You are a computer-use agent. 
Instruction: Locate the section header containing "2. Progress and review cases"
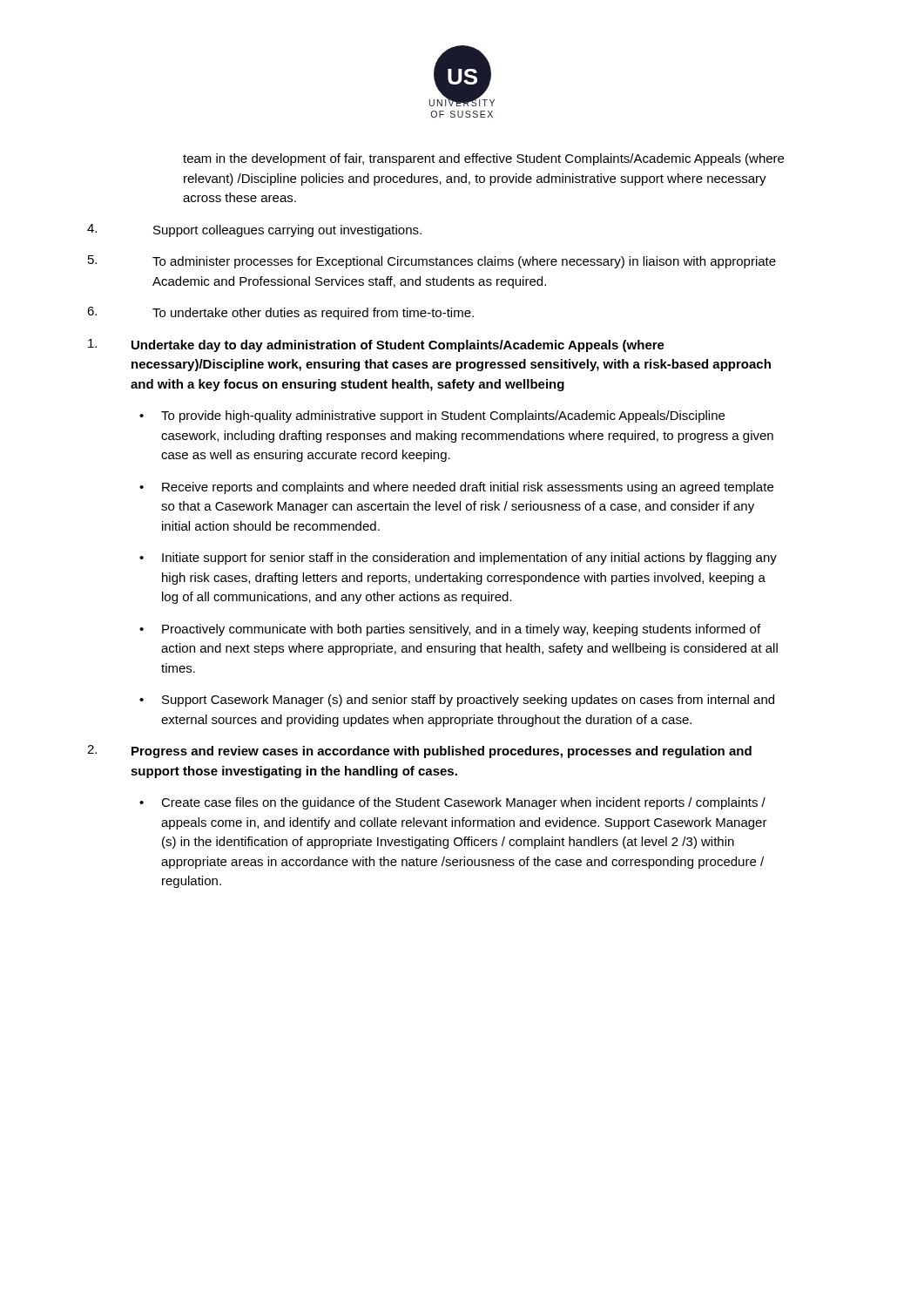pos(436,761)
